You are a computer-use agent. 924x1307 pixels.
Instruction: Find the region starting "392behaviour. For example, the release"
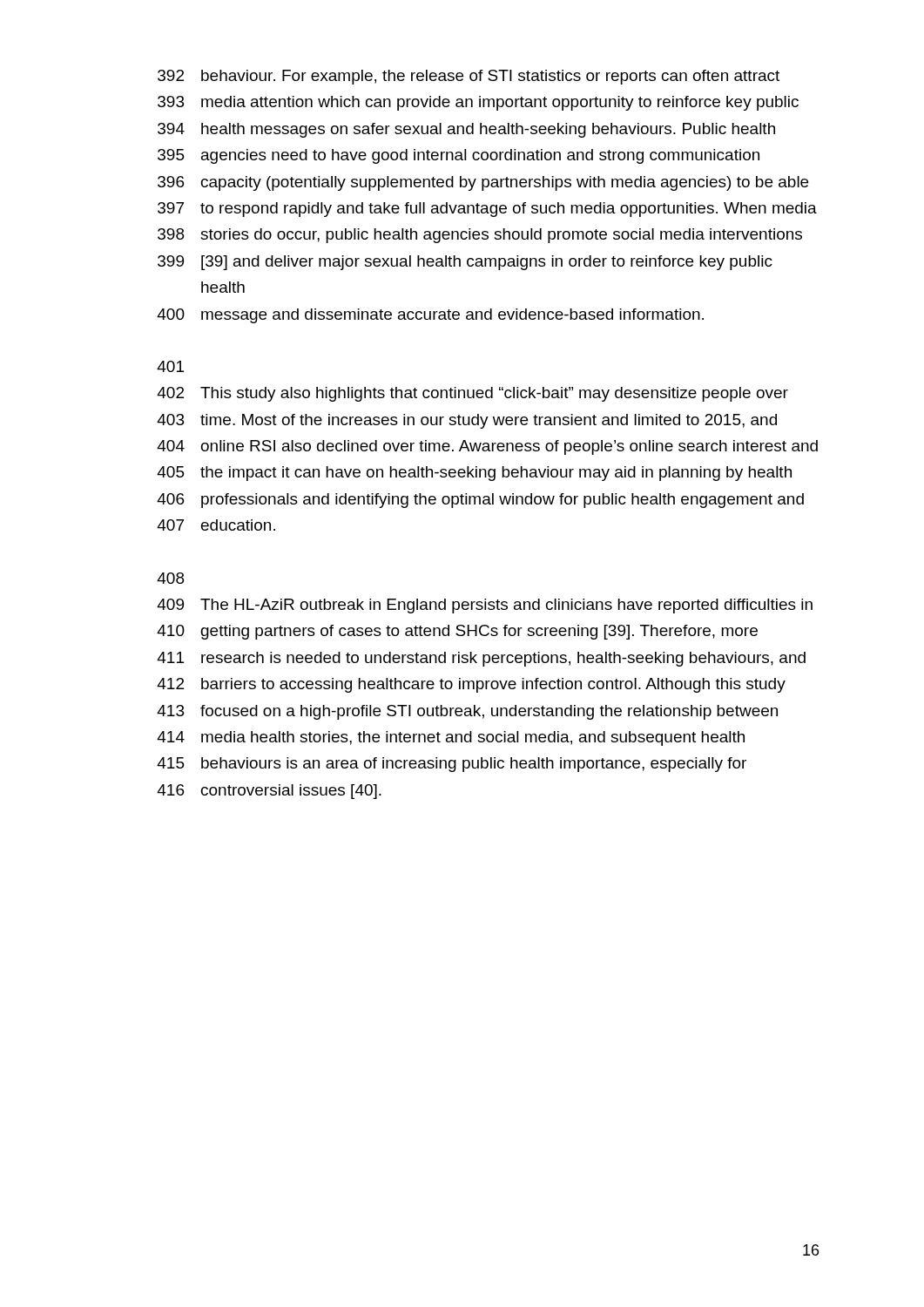coord(479,195)
